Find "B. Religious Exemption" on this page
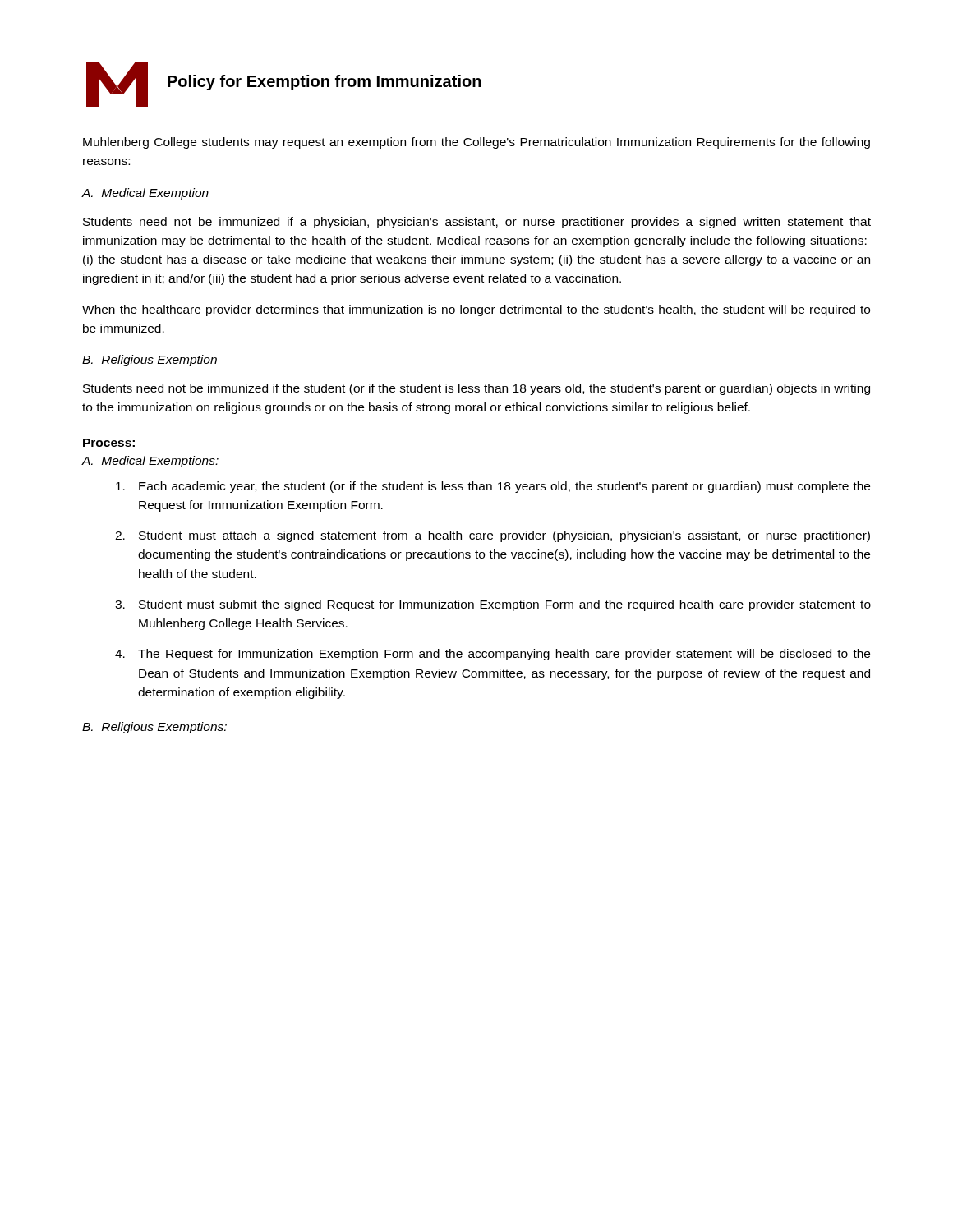Image resolution: width=953 pixels, height=1232 pixels. tap(150, 359)
